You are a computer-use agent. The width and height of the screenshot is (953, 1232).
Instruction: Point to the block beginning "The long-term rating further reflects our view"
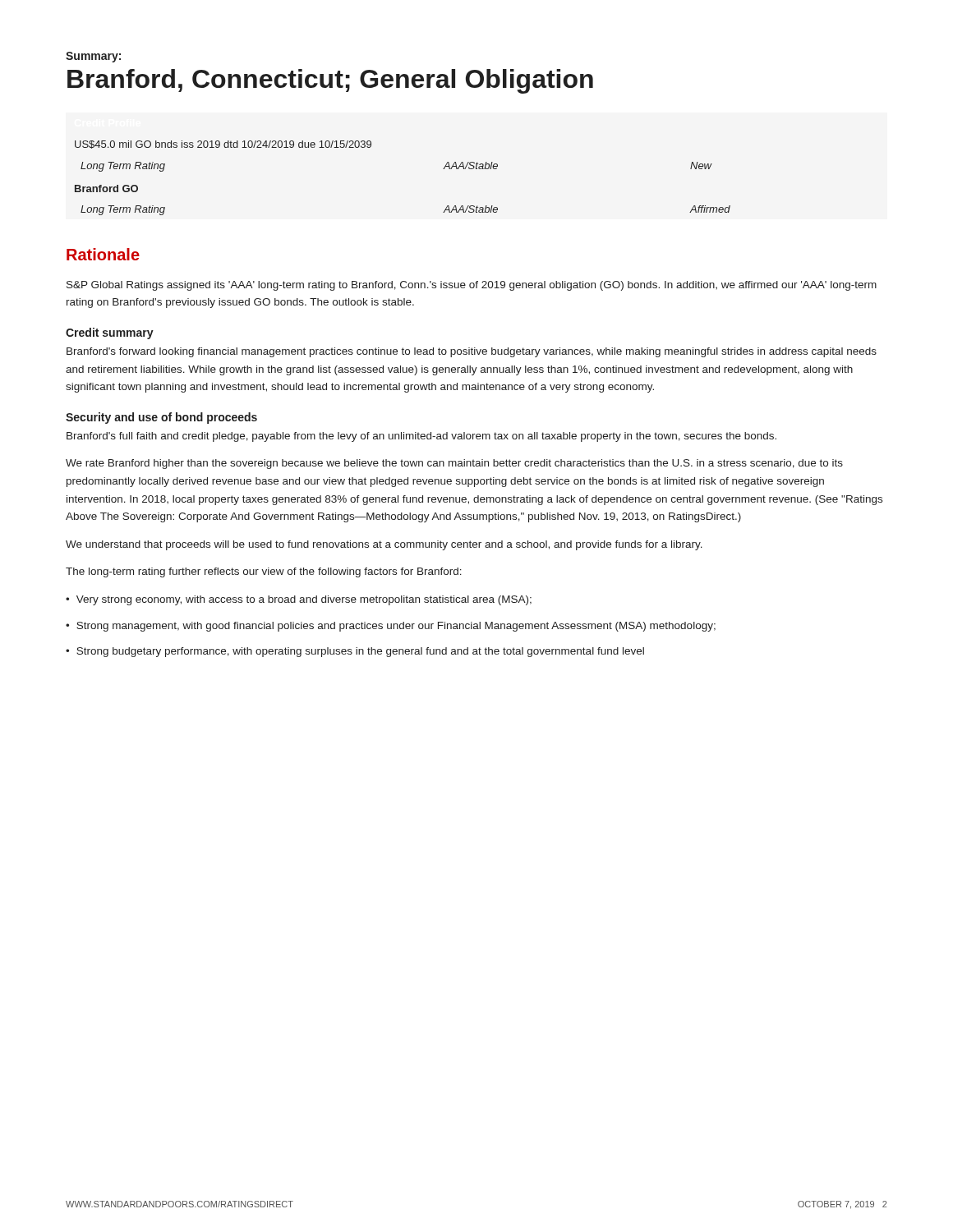[264, 572]
